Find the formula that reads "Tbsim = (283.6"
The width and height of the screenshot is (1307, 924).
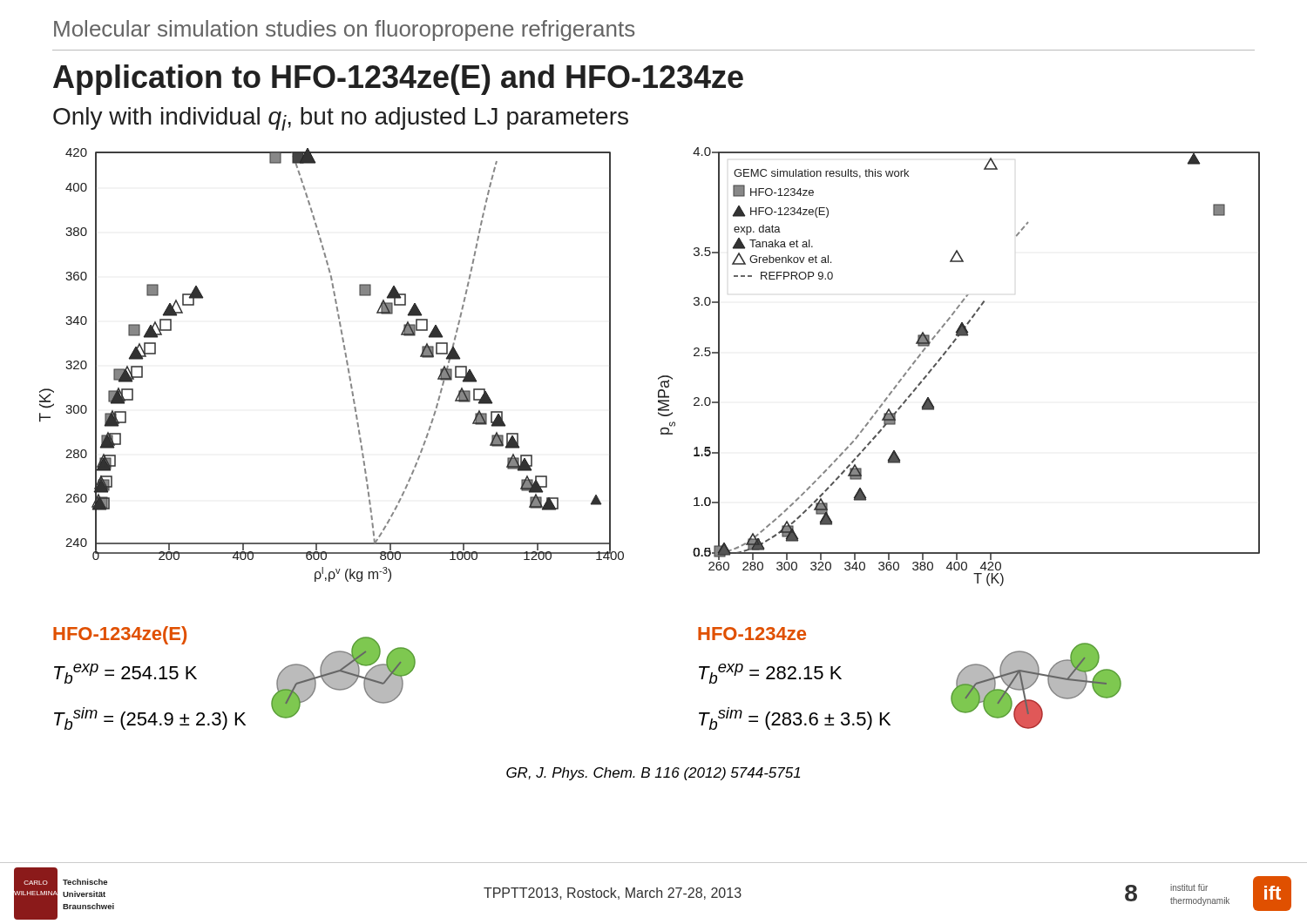(794, 719)
